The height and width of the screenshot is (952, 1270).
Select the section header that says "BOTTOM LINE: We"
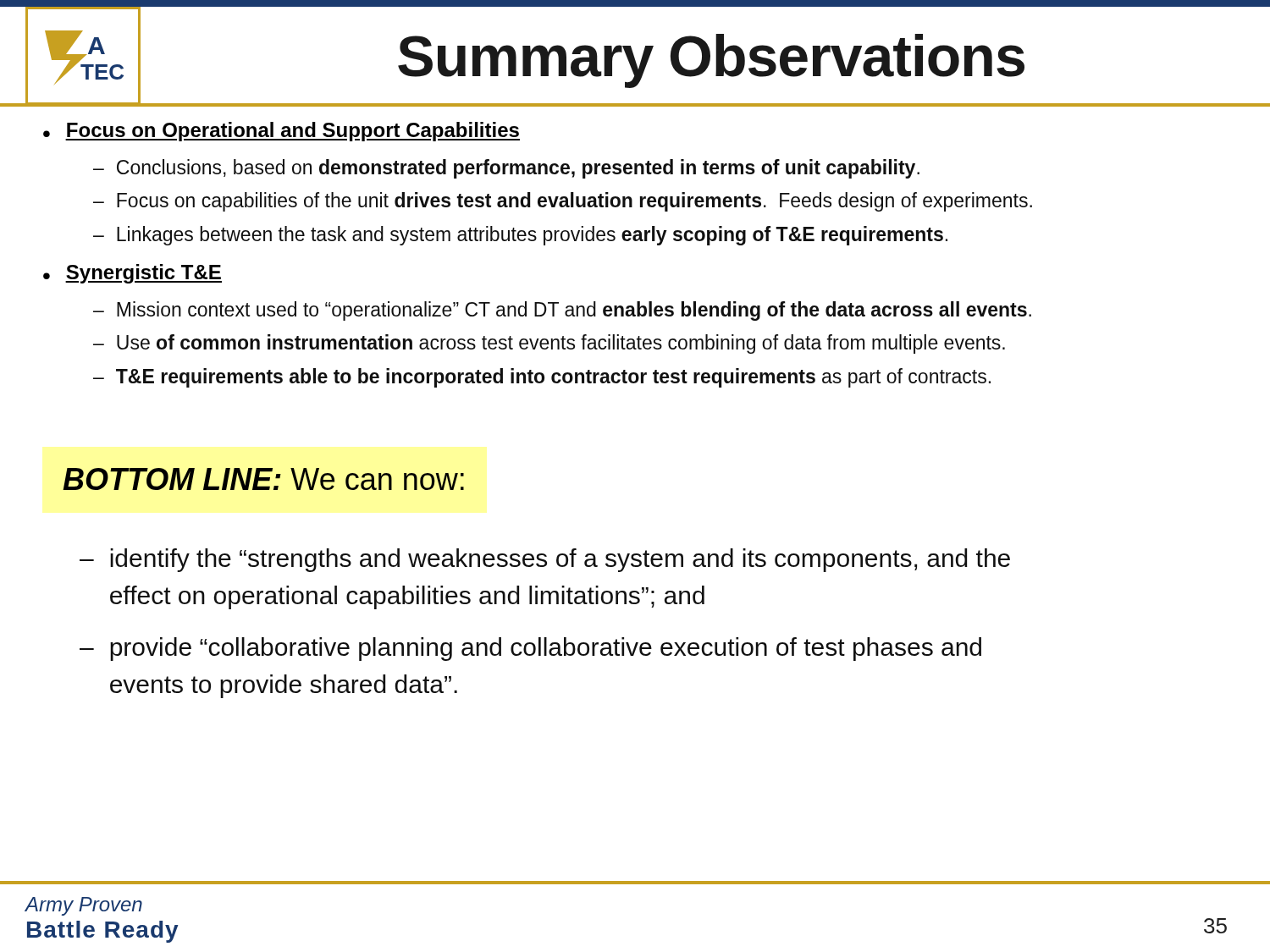coord(264,479)
